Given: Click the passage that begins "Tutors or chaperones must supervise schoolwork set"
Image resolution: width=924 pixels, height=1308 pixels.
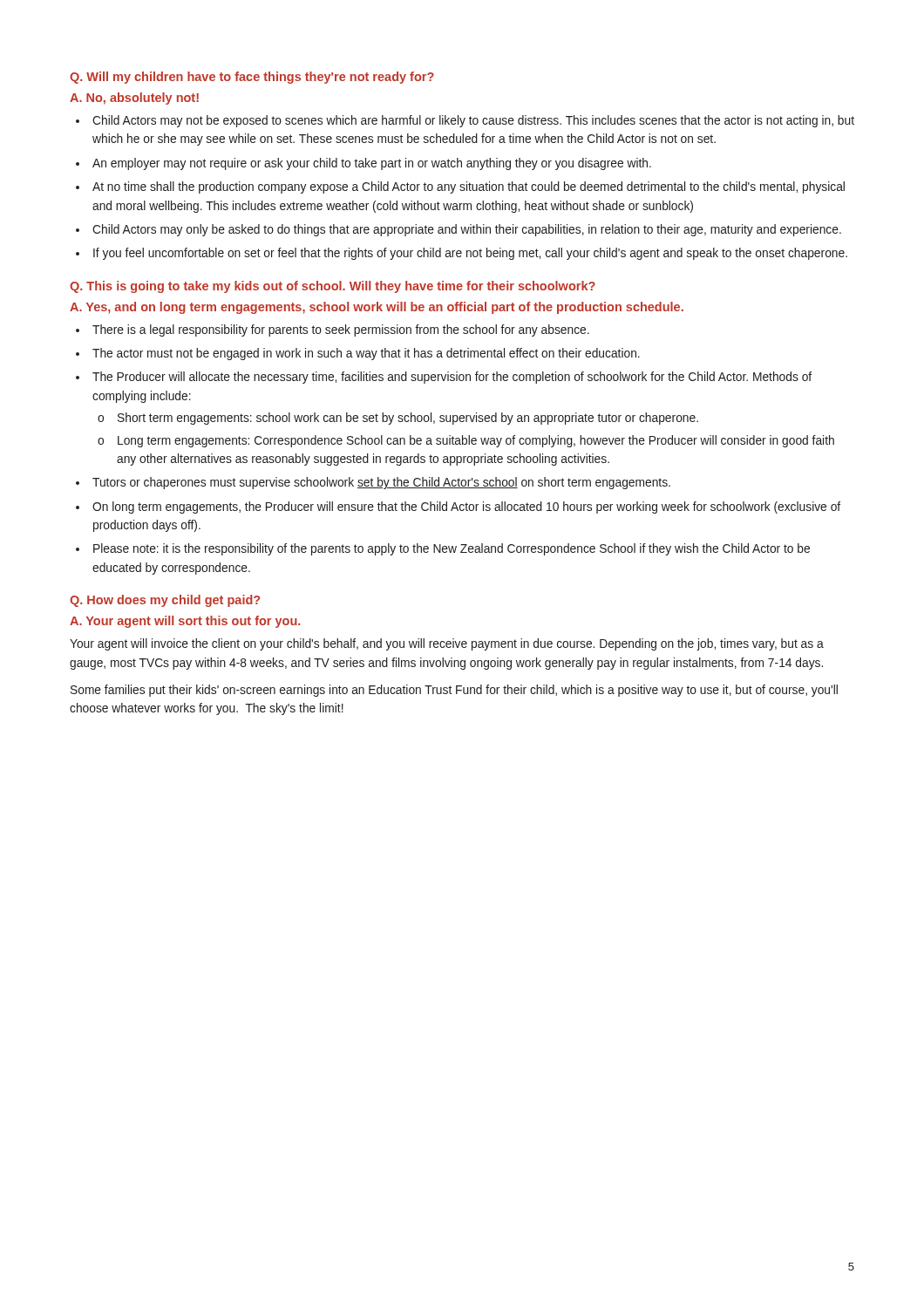Looking at the screenshot, I should tap(382, 483).
